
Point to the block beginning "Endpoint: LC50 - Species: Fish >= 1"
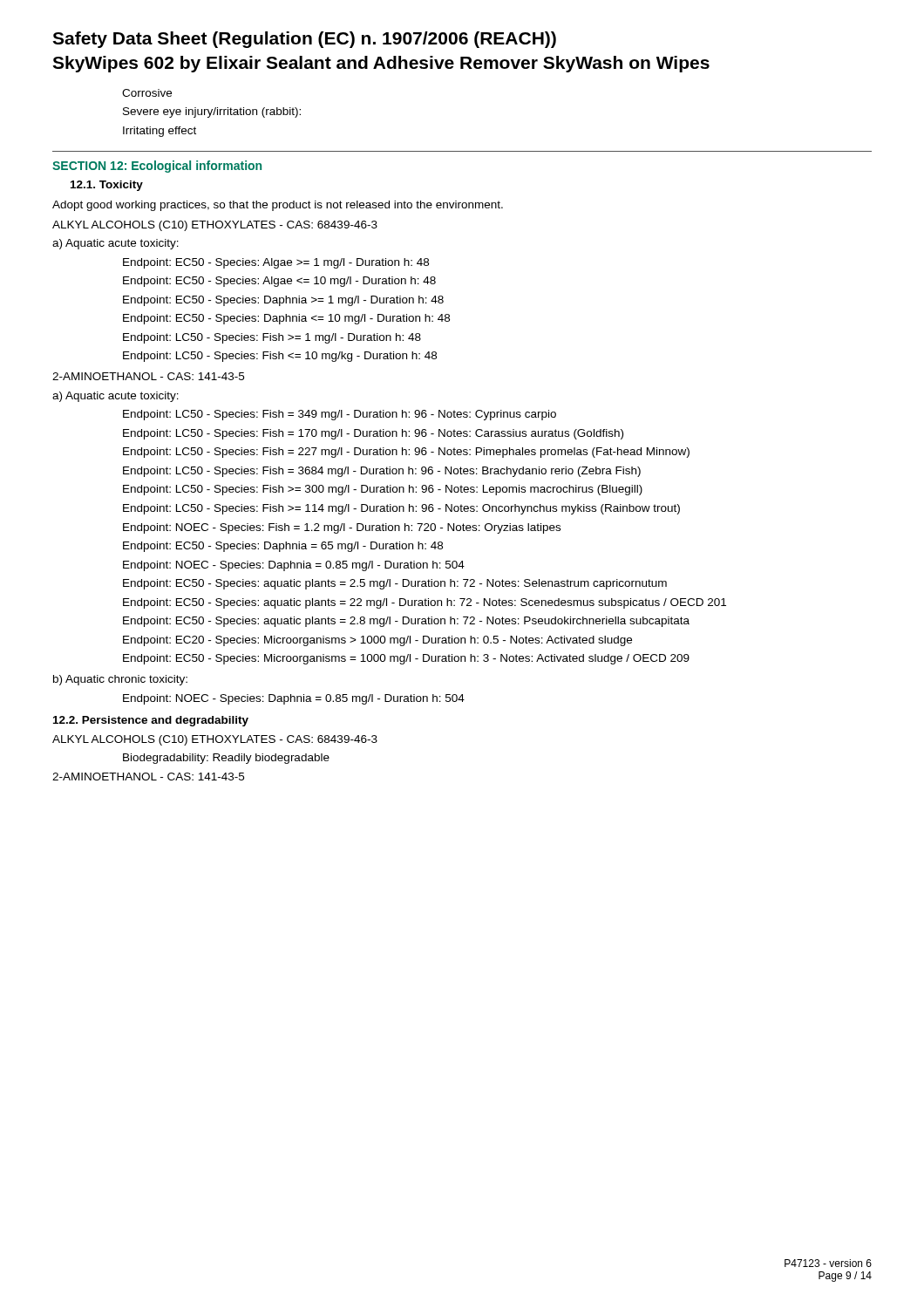pos(272,338)
